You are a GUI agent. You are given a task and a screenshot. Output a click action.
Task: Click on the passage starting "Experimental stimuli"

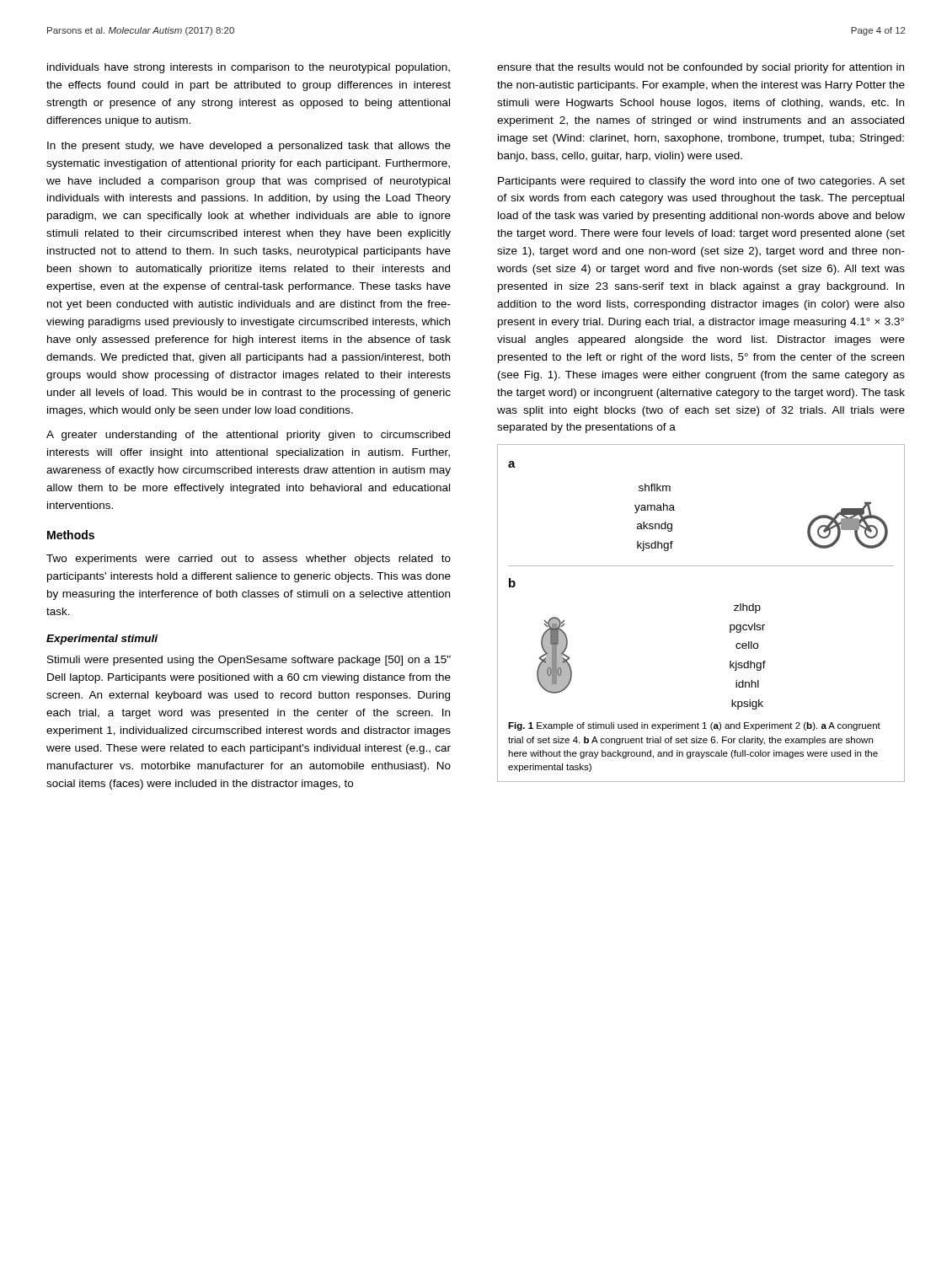[x=102, y=639]
